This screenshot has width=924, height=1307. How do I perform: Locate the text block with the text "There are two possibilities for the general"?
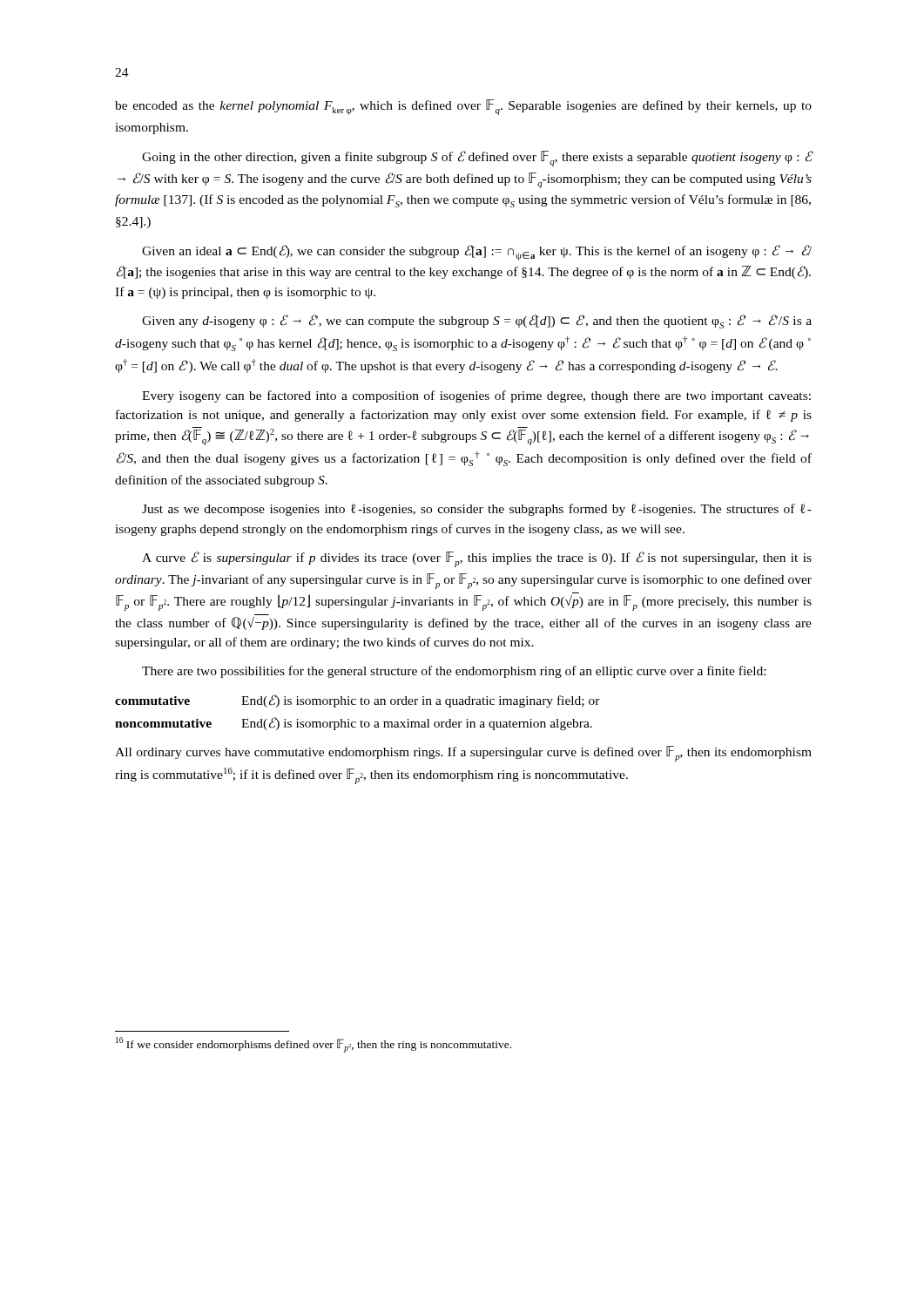tap(463, 672)
